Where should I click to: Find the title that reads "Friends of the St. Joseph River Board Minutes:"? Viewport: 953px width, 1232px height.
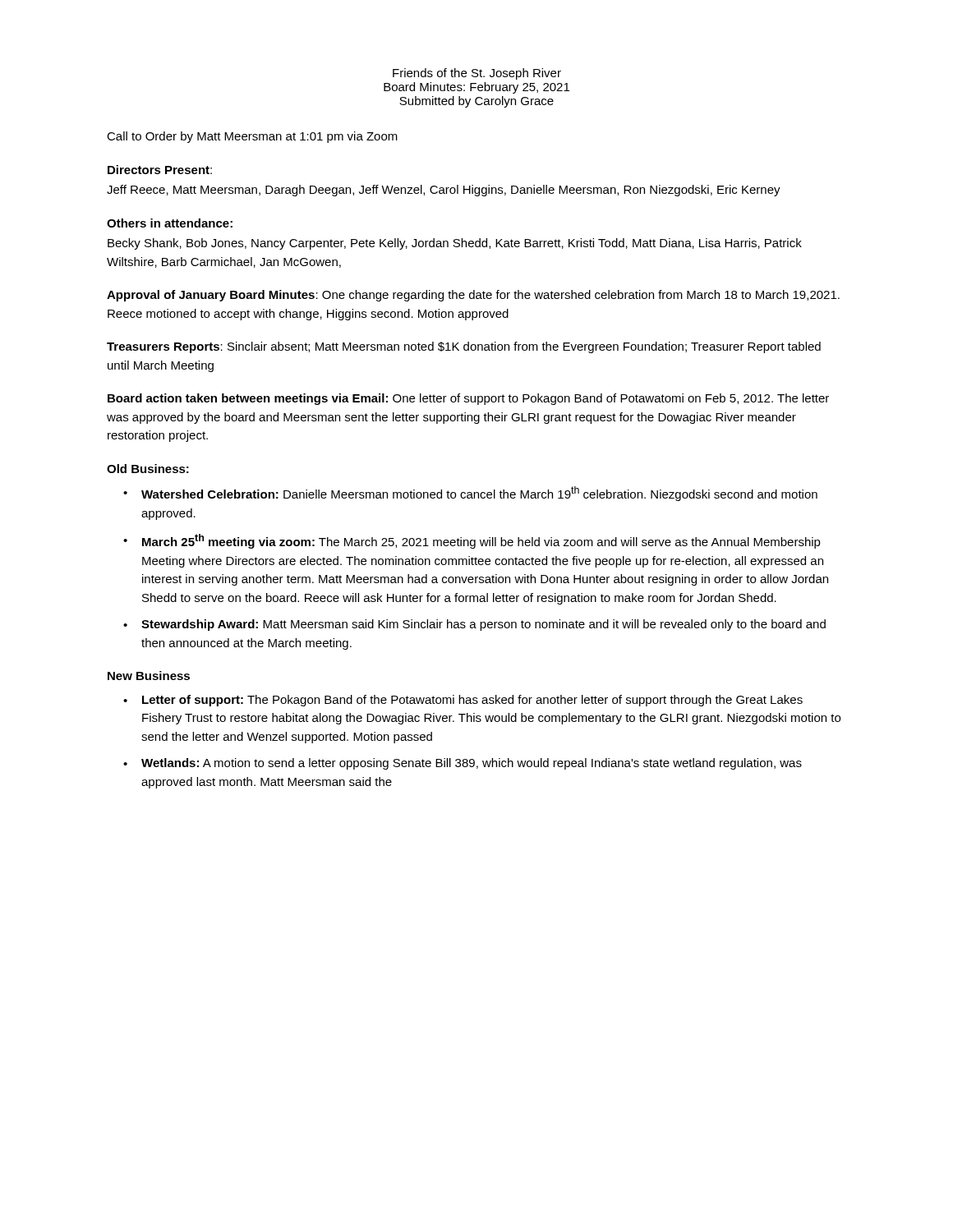tap(476, 87)
